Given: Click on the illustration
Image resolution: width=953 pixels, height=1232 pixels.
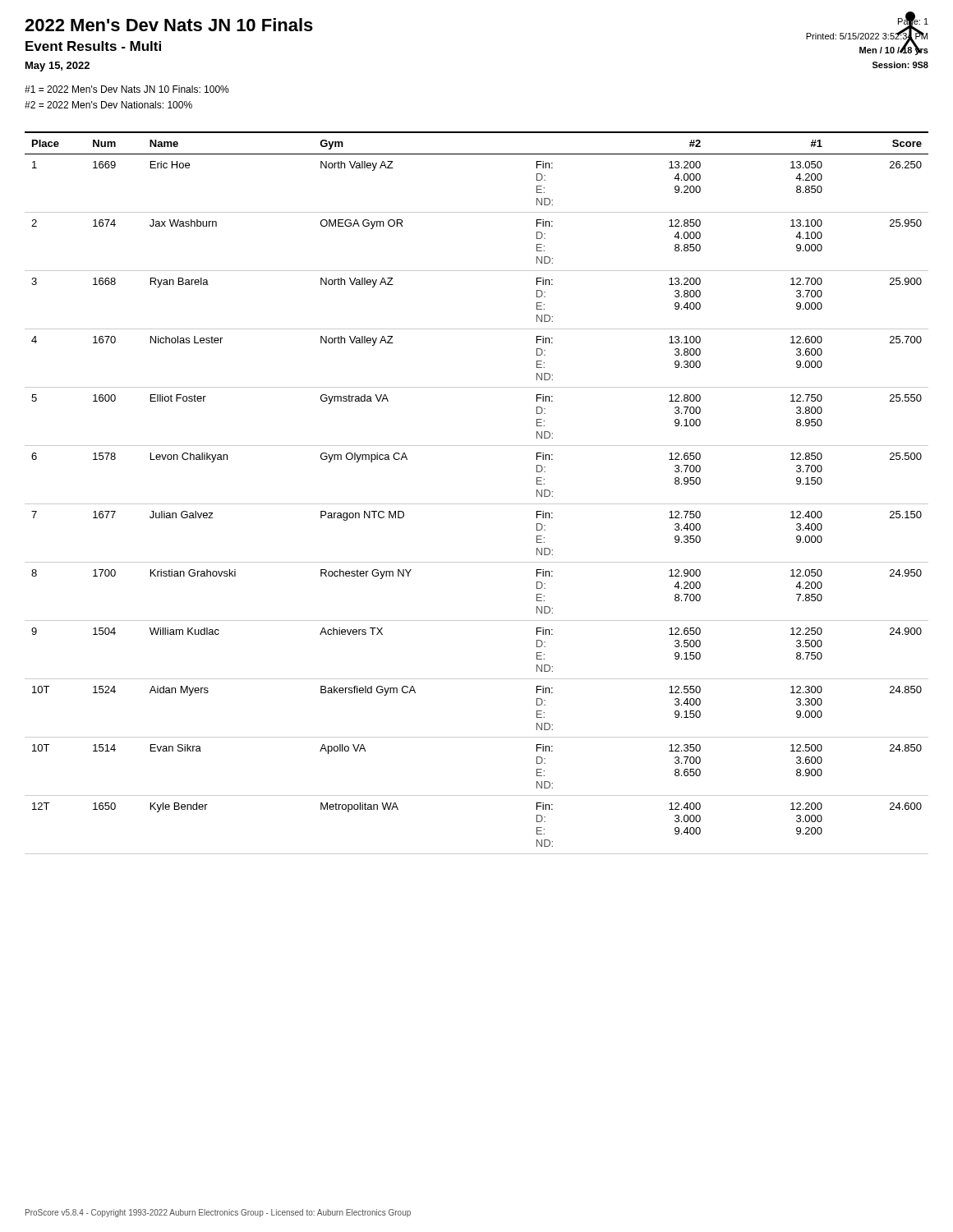Looking at the screenshot, I should click(x=910, y=37).
